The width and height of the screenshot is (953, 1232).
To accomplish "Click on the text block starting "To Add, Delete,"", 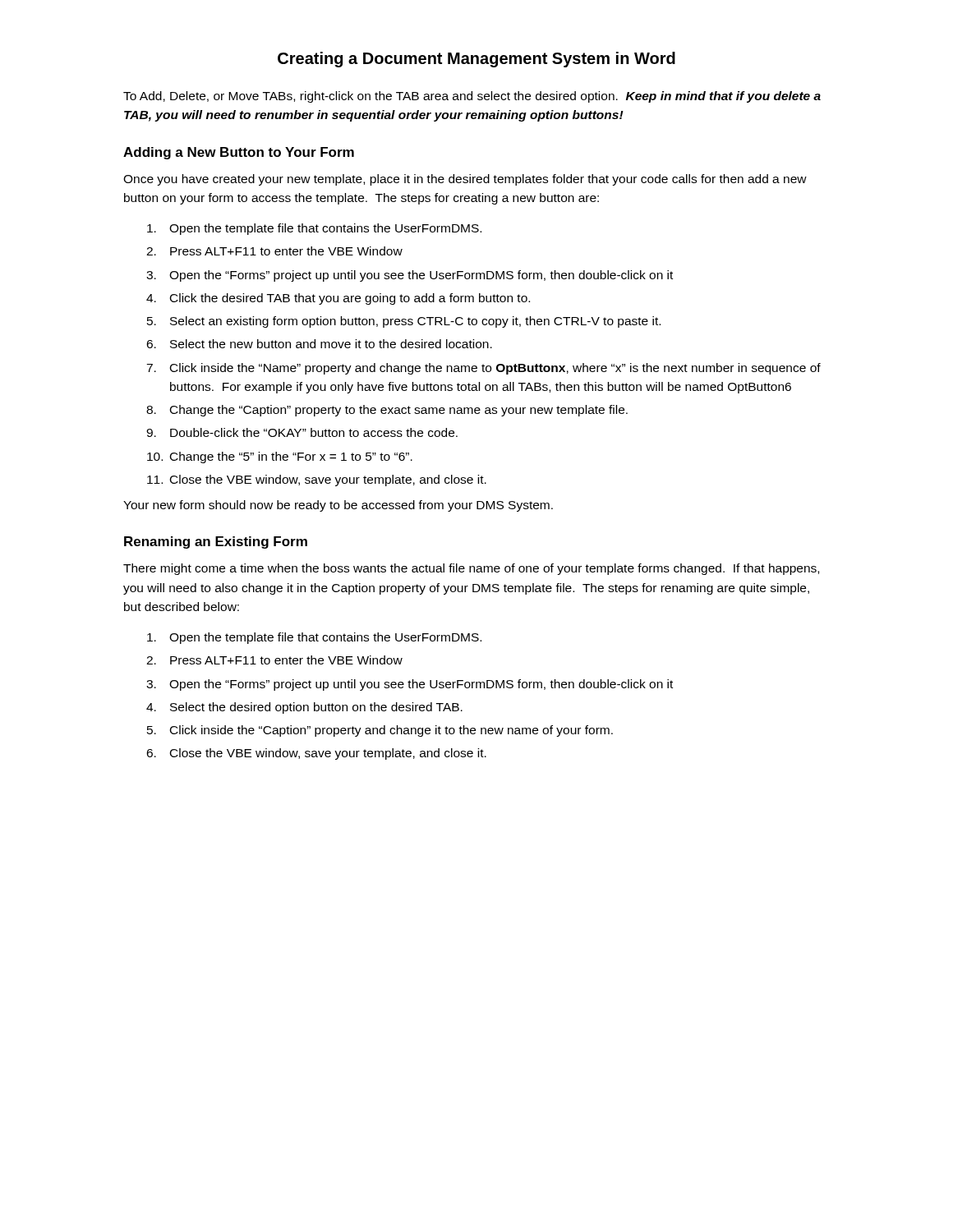I will pyautogui.click(x=472, y=105).
